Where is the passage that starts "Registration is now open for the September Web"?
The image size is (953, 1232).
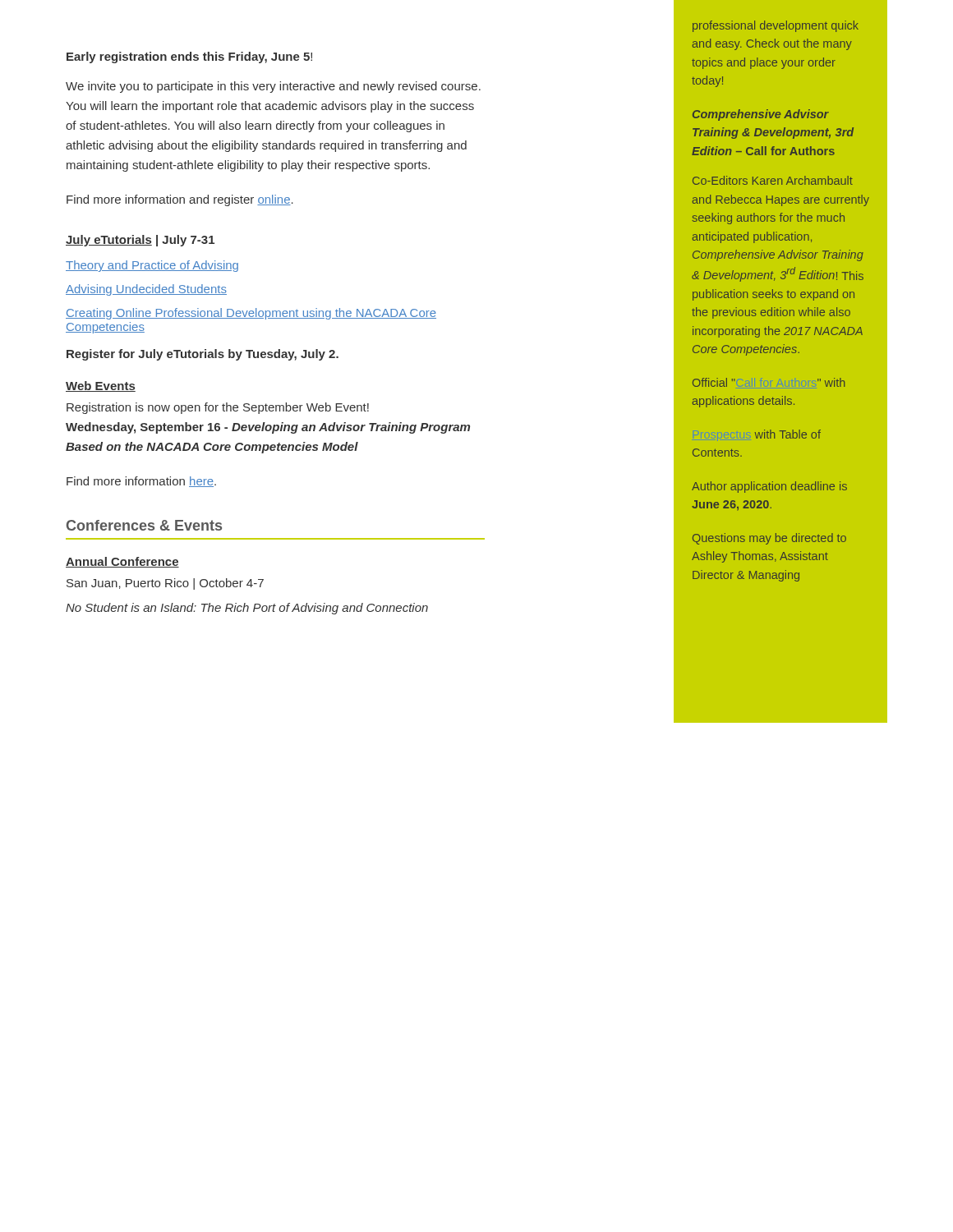(x=268, y=427)
